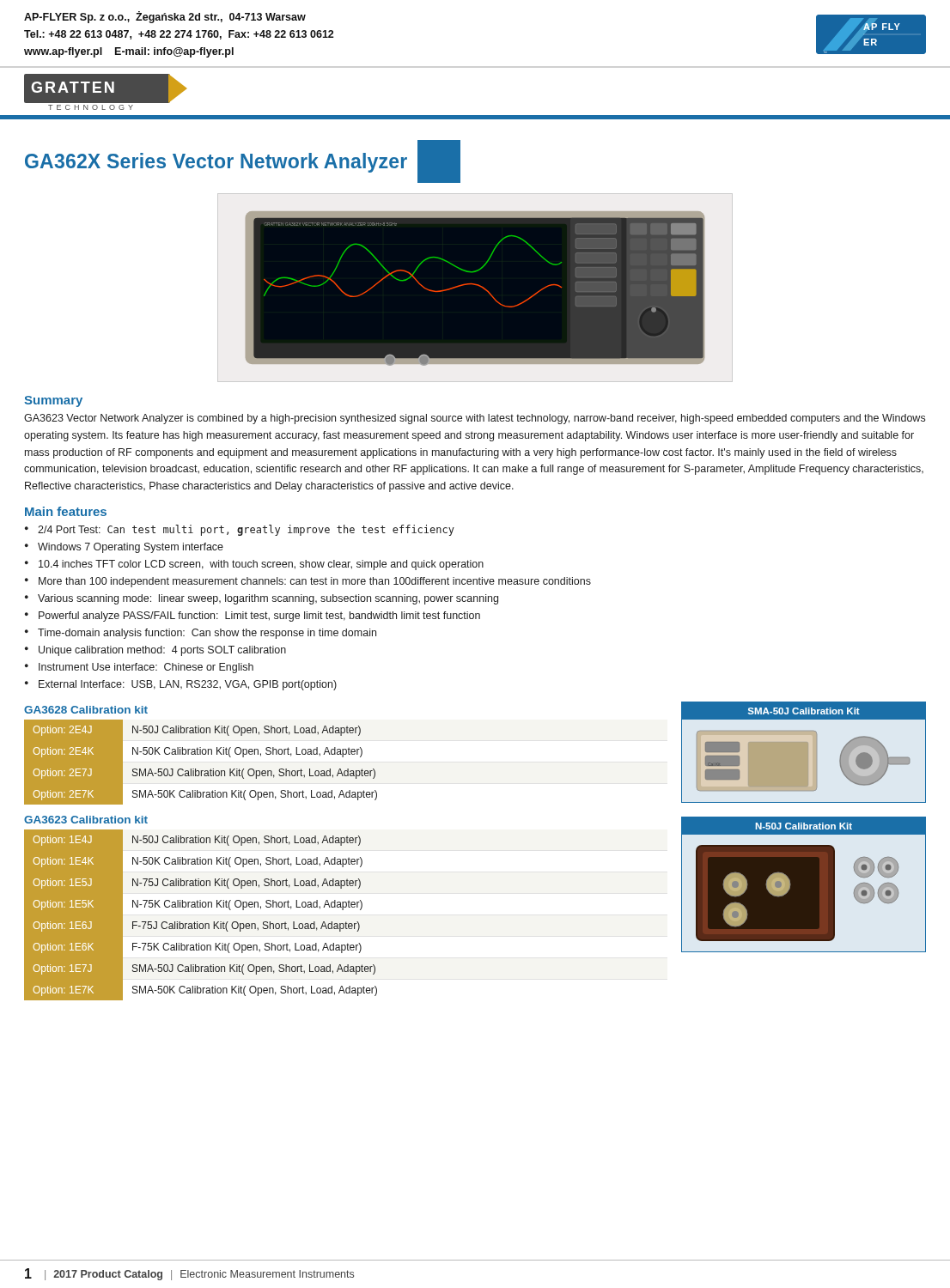Where is the passage that starts "● More than 100 independent measurement channels:"?
Screen dimensions: 1288x950
(x=307, y=580)
